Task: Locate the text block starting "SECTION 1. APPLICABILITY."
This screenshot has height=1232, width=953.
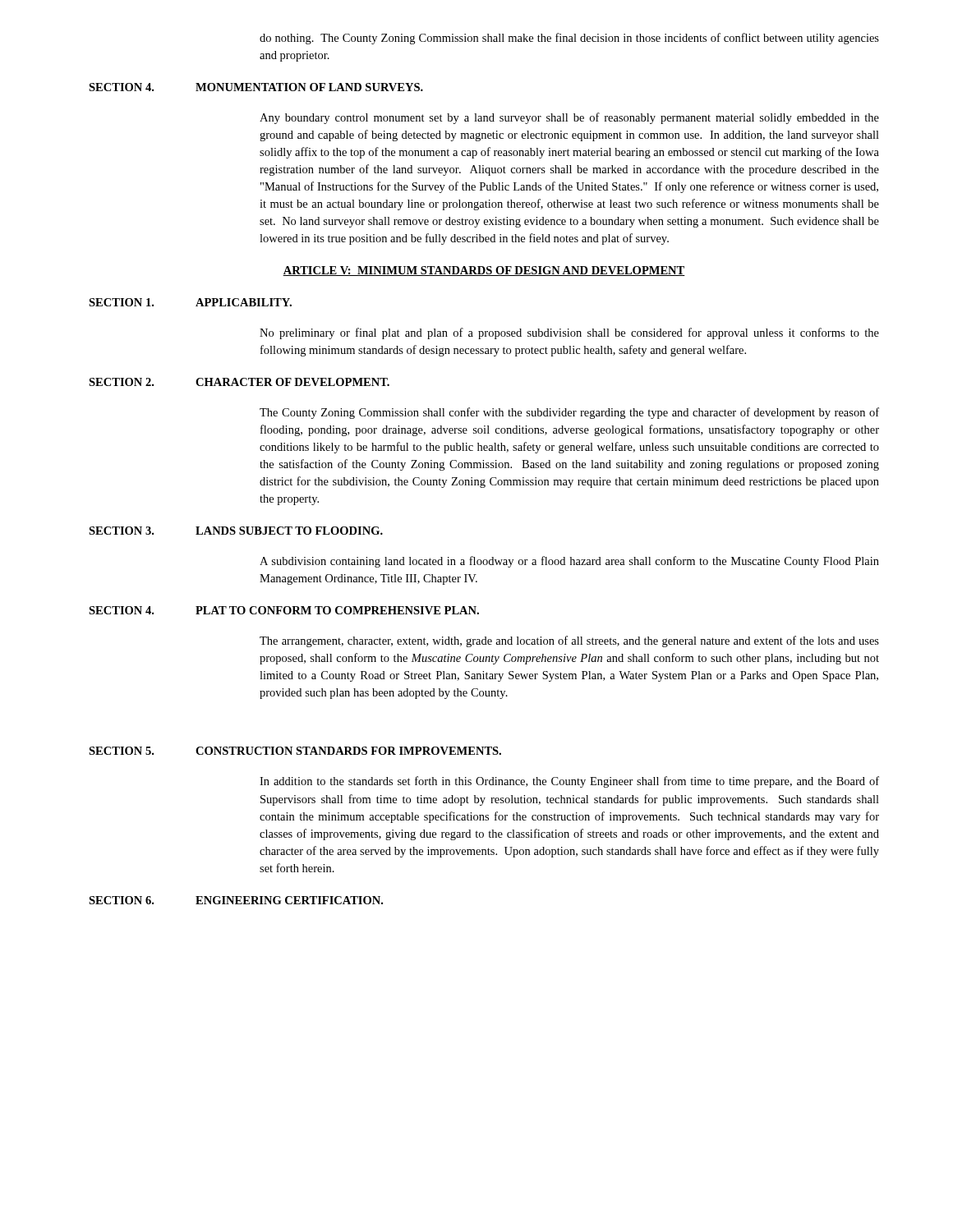Action: 116,302
